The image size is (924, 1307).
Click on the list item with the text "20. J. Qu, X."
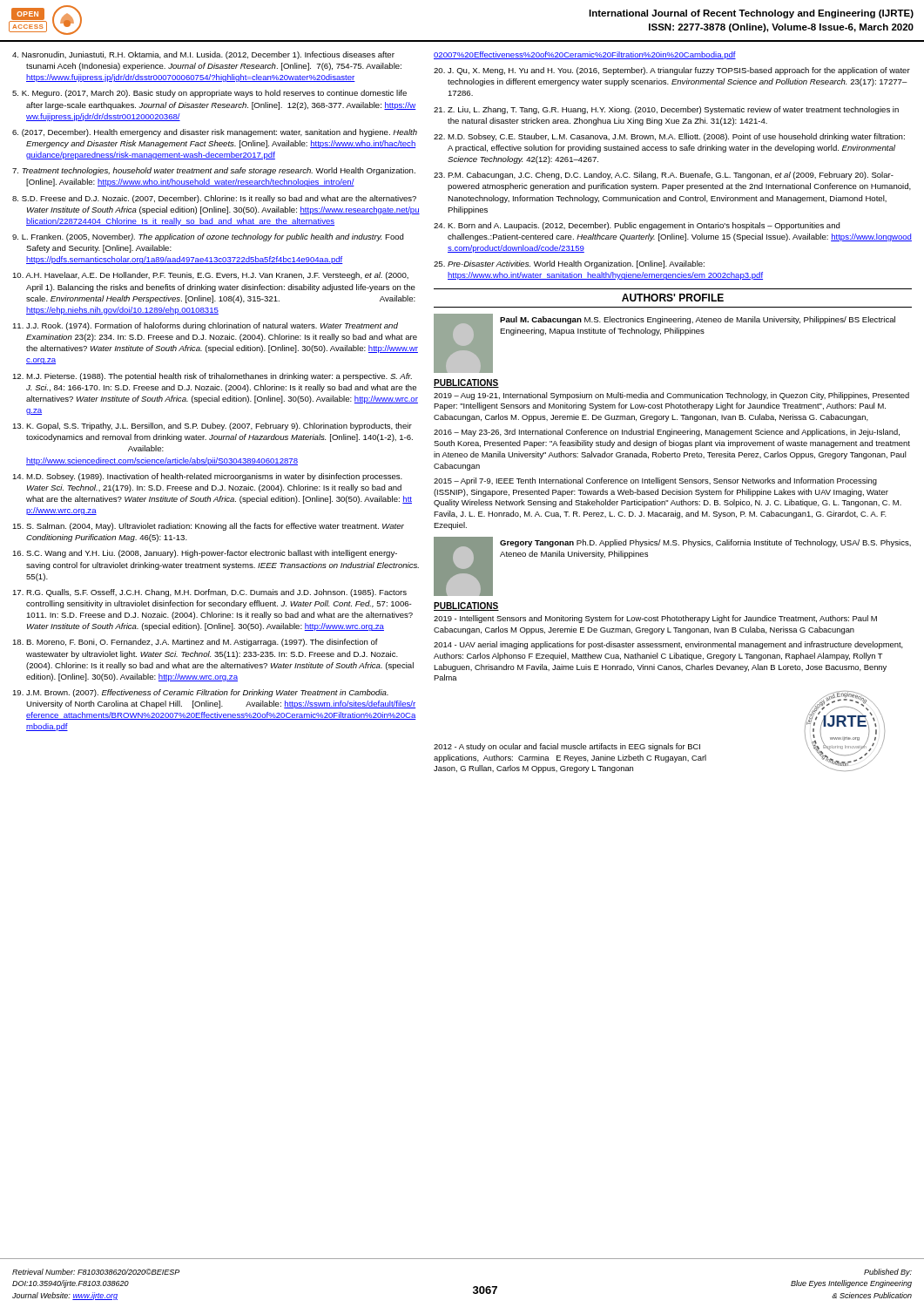(672, 82)
